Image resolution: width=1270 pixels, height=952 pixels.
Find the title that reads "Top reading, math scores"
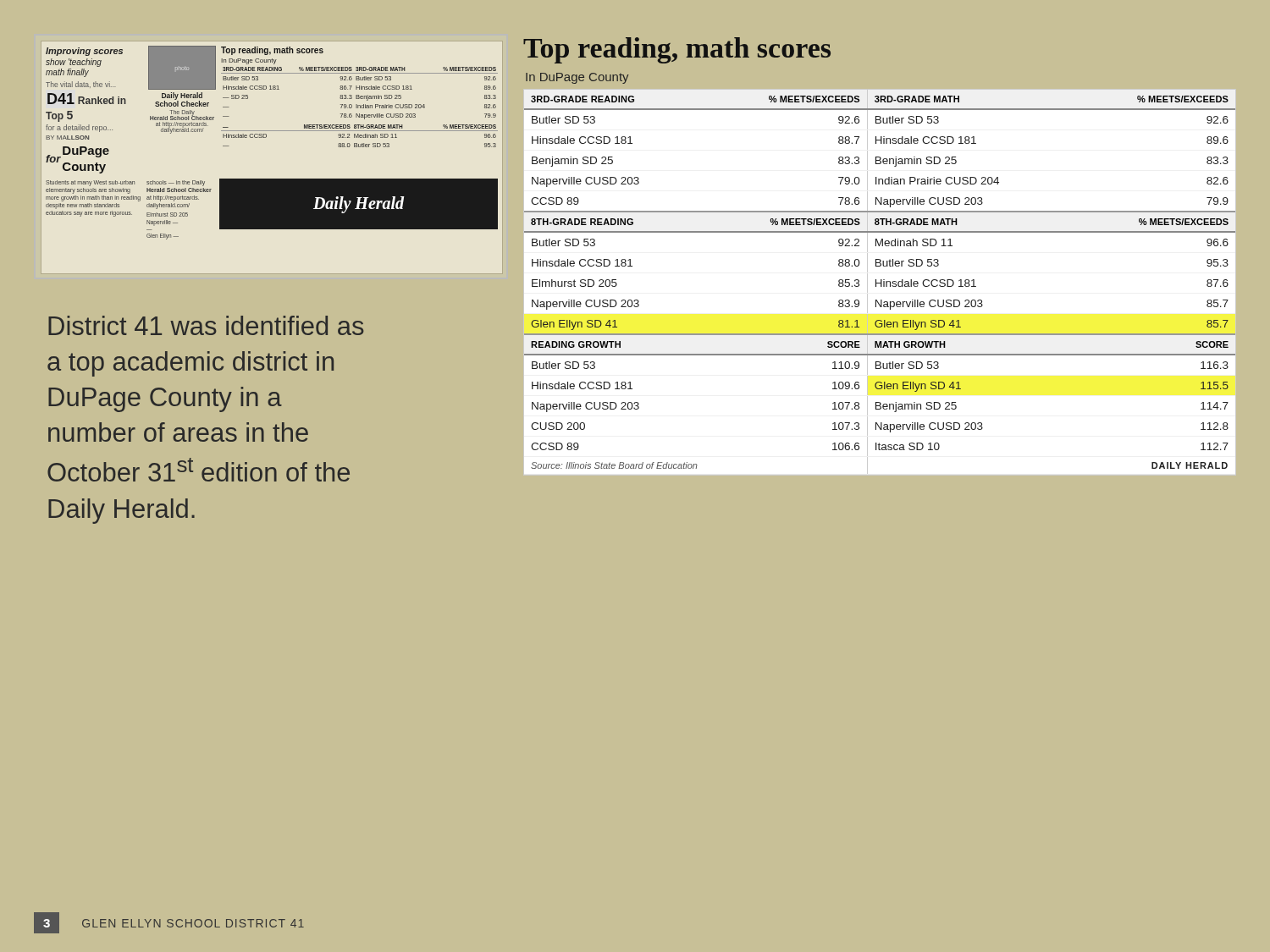677,48
